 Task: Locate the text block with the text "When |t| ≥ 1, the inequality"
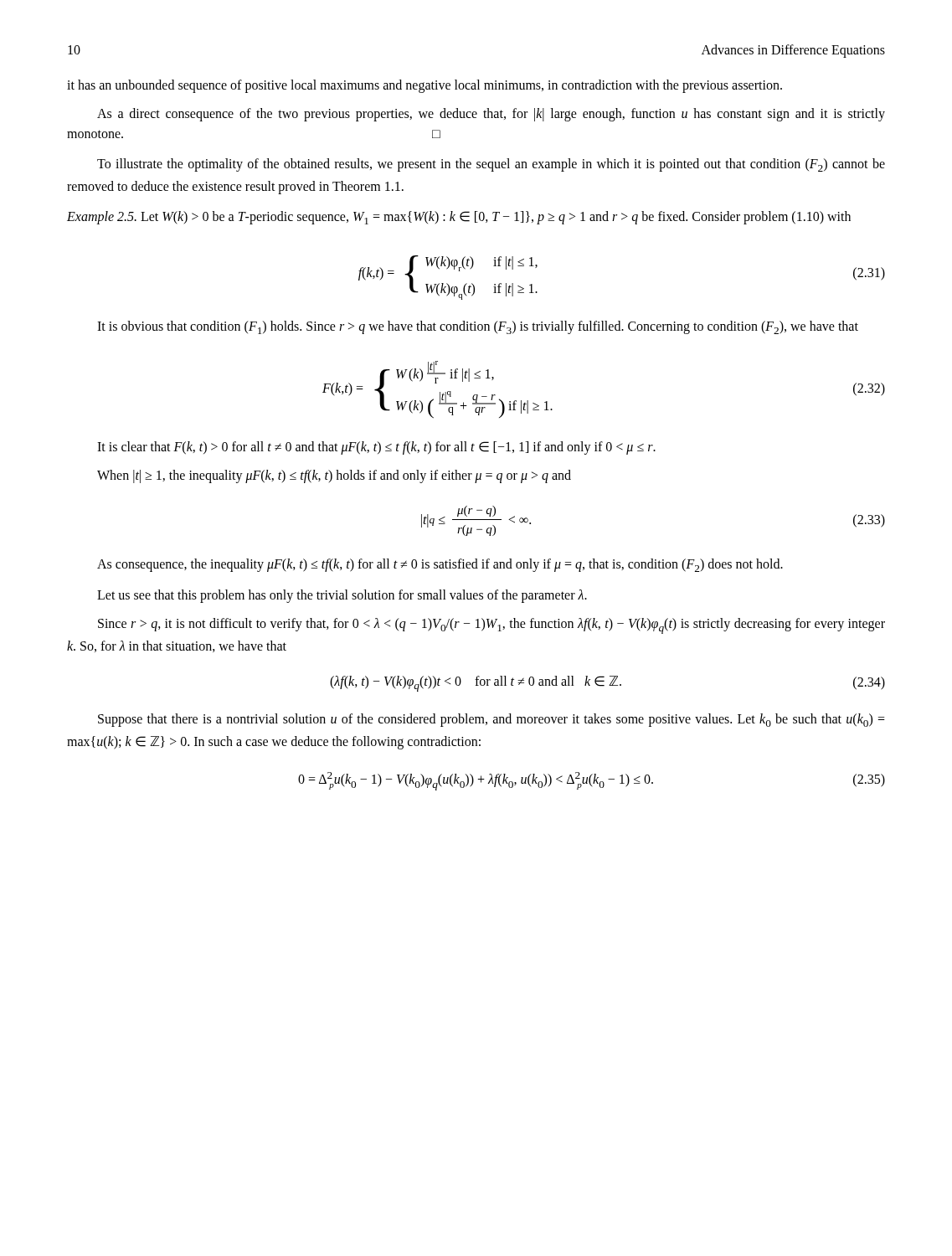[476, 475]
